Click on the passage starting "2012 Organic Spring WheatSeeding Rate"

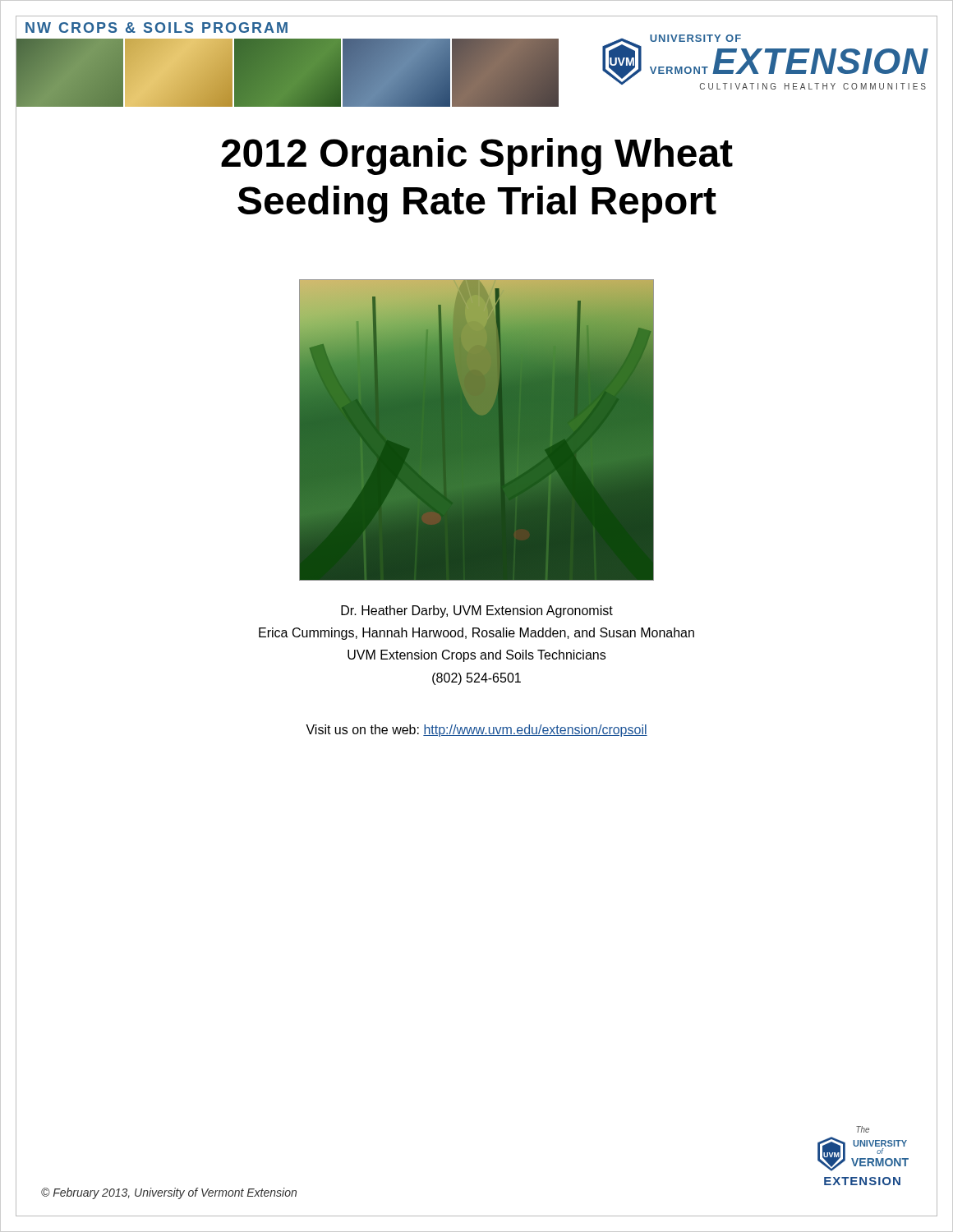pyautogui.click(x=476, y=177)
